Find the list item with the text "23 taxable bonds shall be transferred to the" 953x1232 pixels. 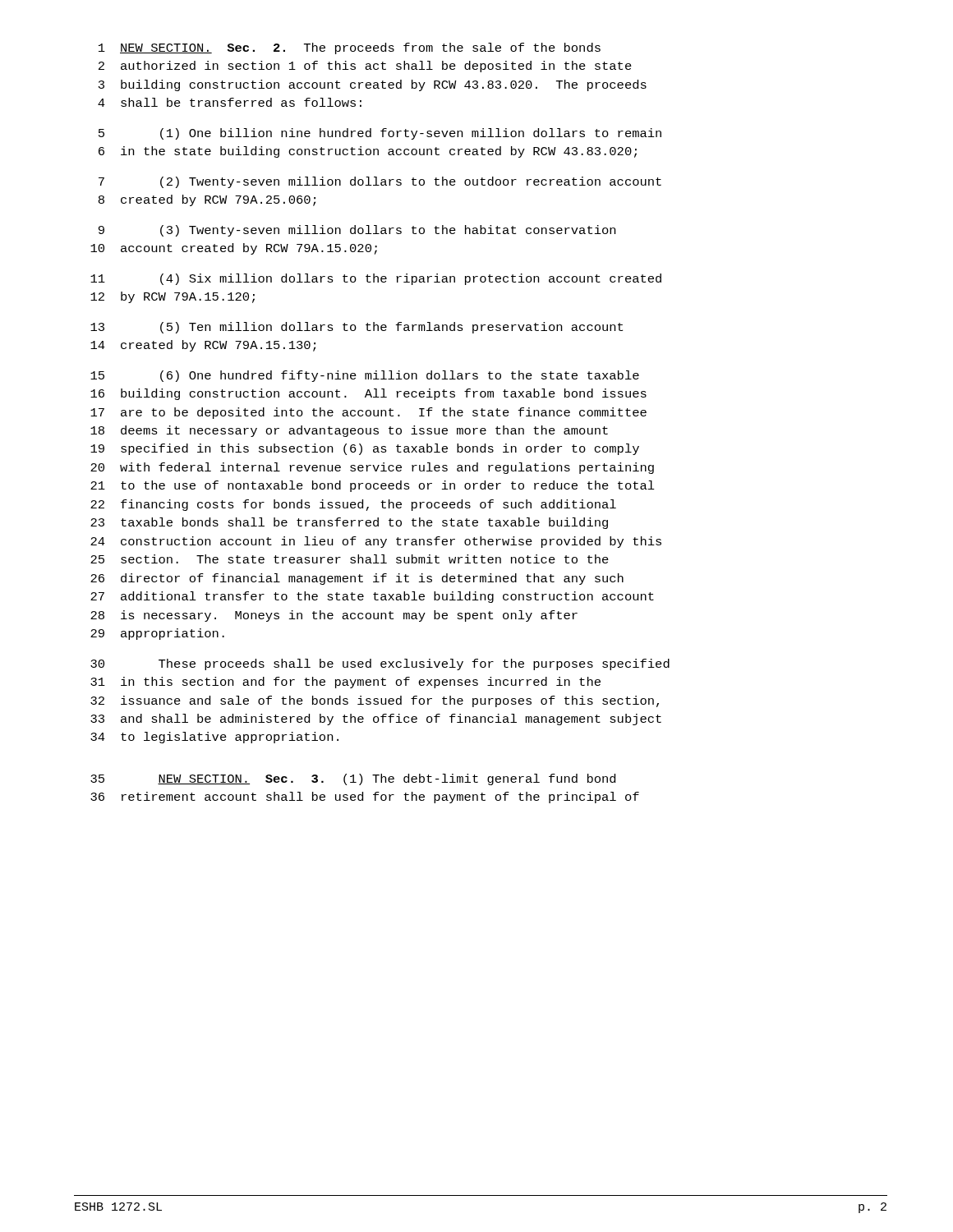pyautogui.click(x=481, y=524)
